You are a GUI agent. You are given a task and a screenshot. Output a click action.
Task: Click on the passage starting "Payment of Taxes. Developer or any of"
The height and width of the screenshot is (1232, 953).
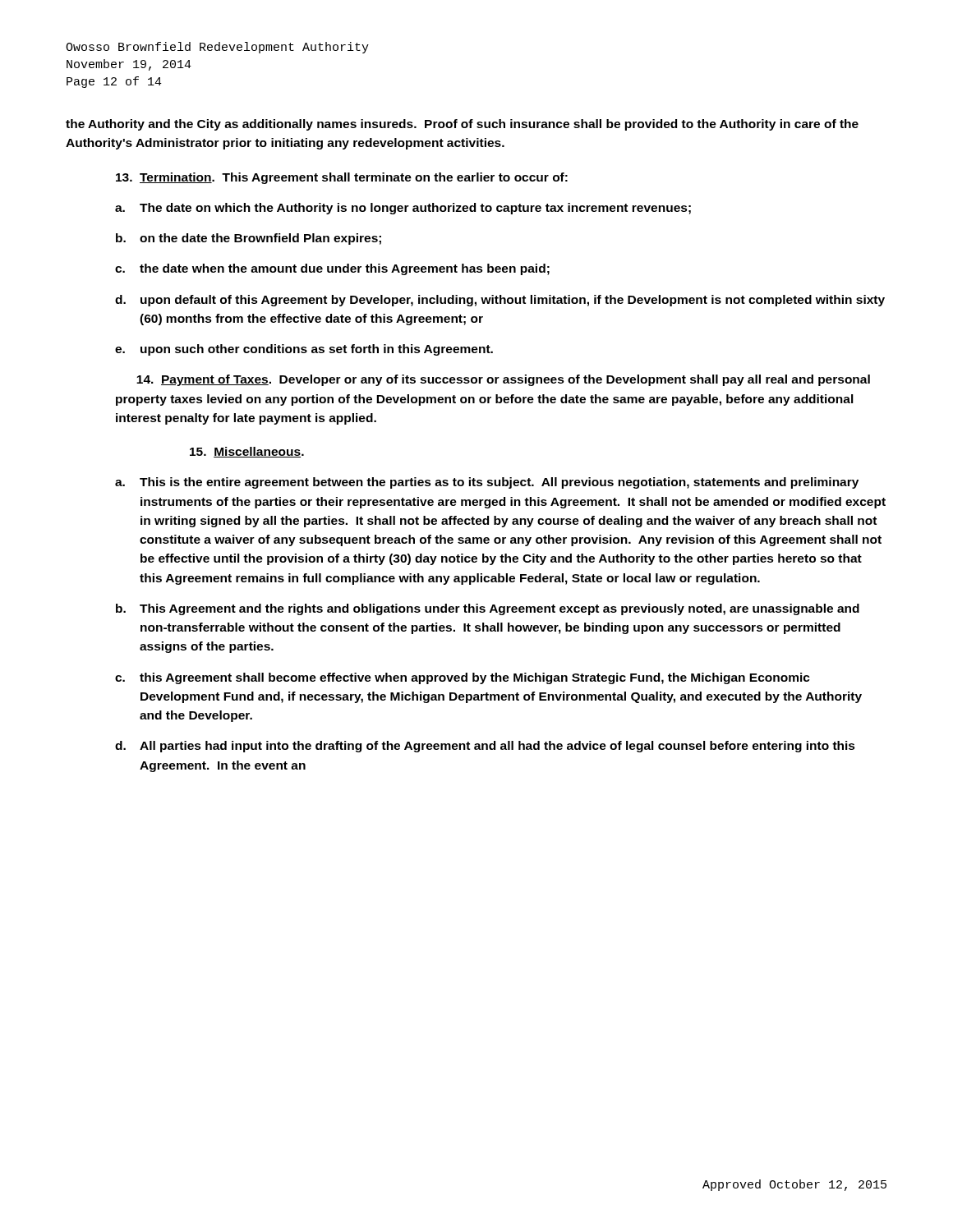493,398
